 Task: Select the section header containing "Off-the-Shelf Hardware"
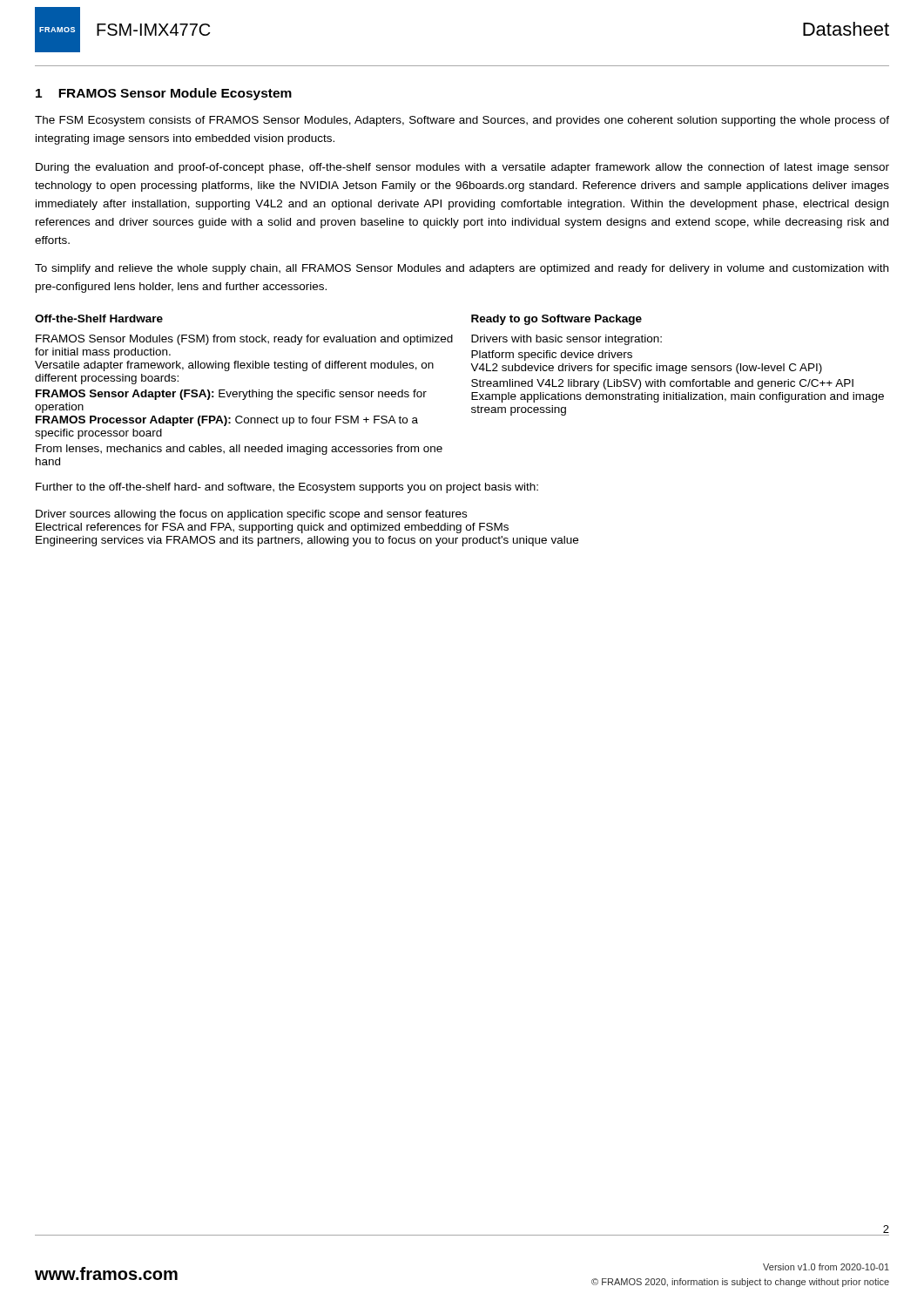point(99,319)
